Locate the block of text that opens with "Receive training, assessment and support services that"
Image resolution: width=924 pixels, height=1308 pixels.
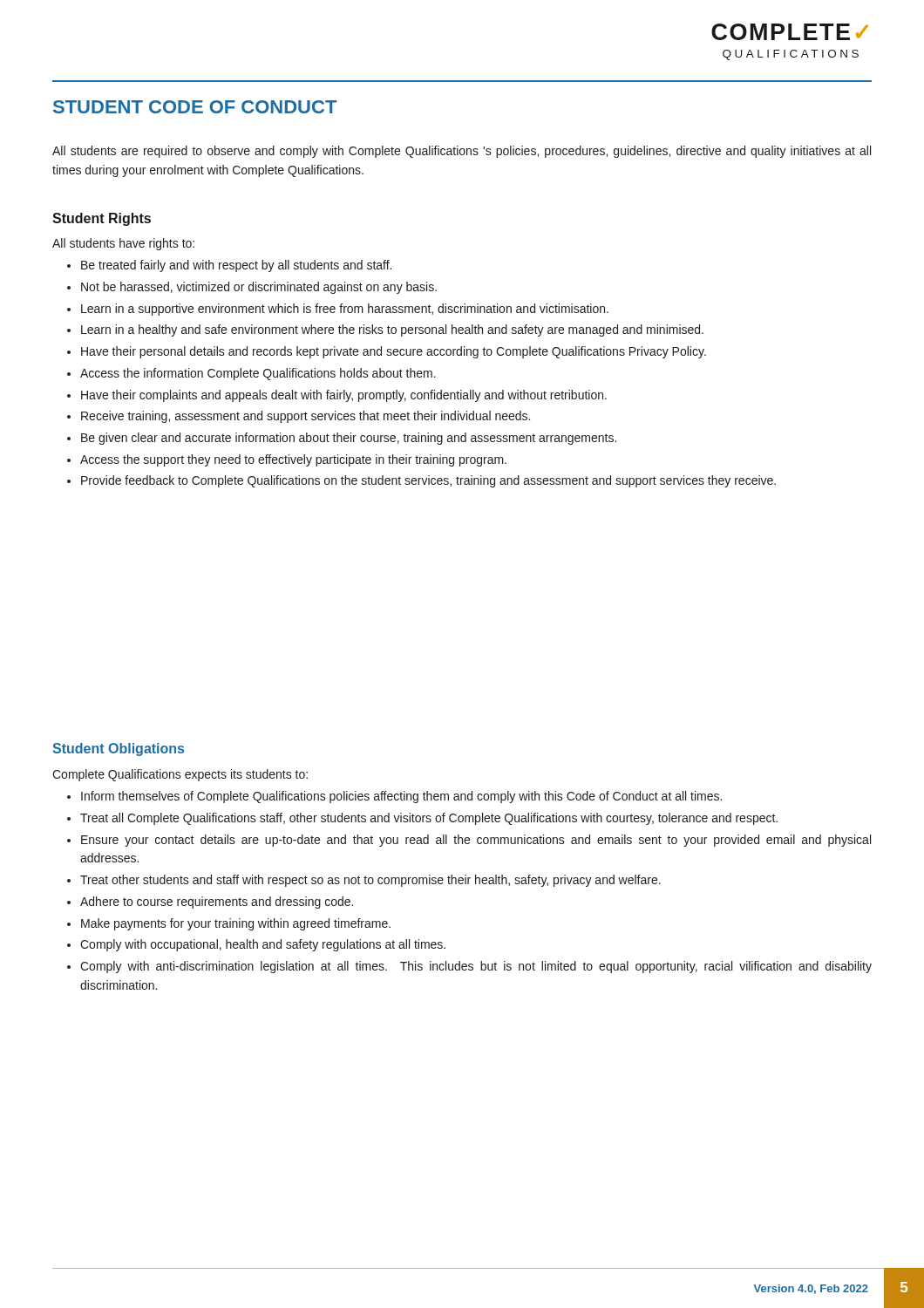(x=306, y=416)
